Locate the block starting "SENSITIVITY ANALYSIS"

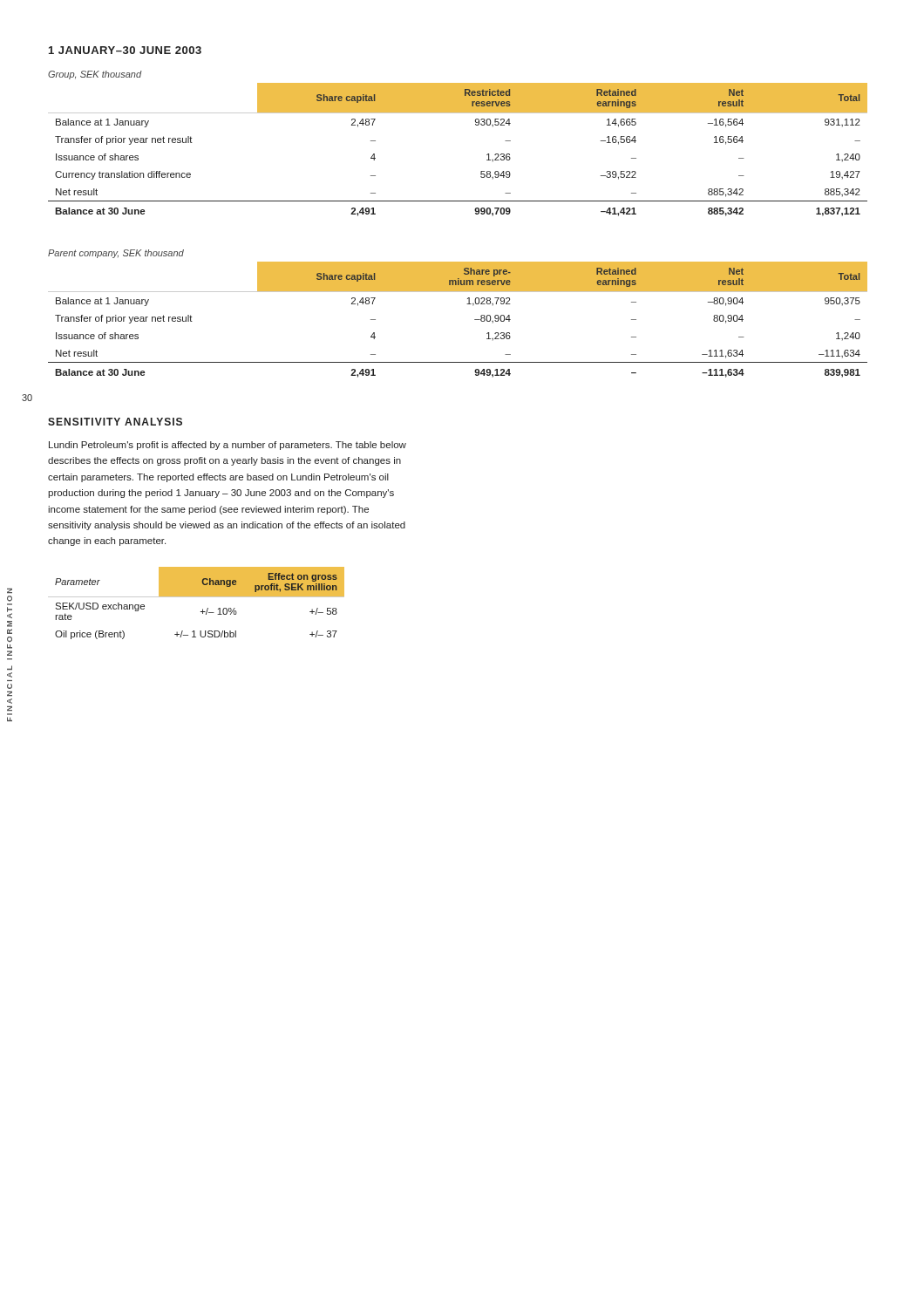pyautogui.click(x=116, y=422)
